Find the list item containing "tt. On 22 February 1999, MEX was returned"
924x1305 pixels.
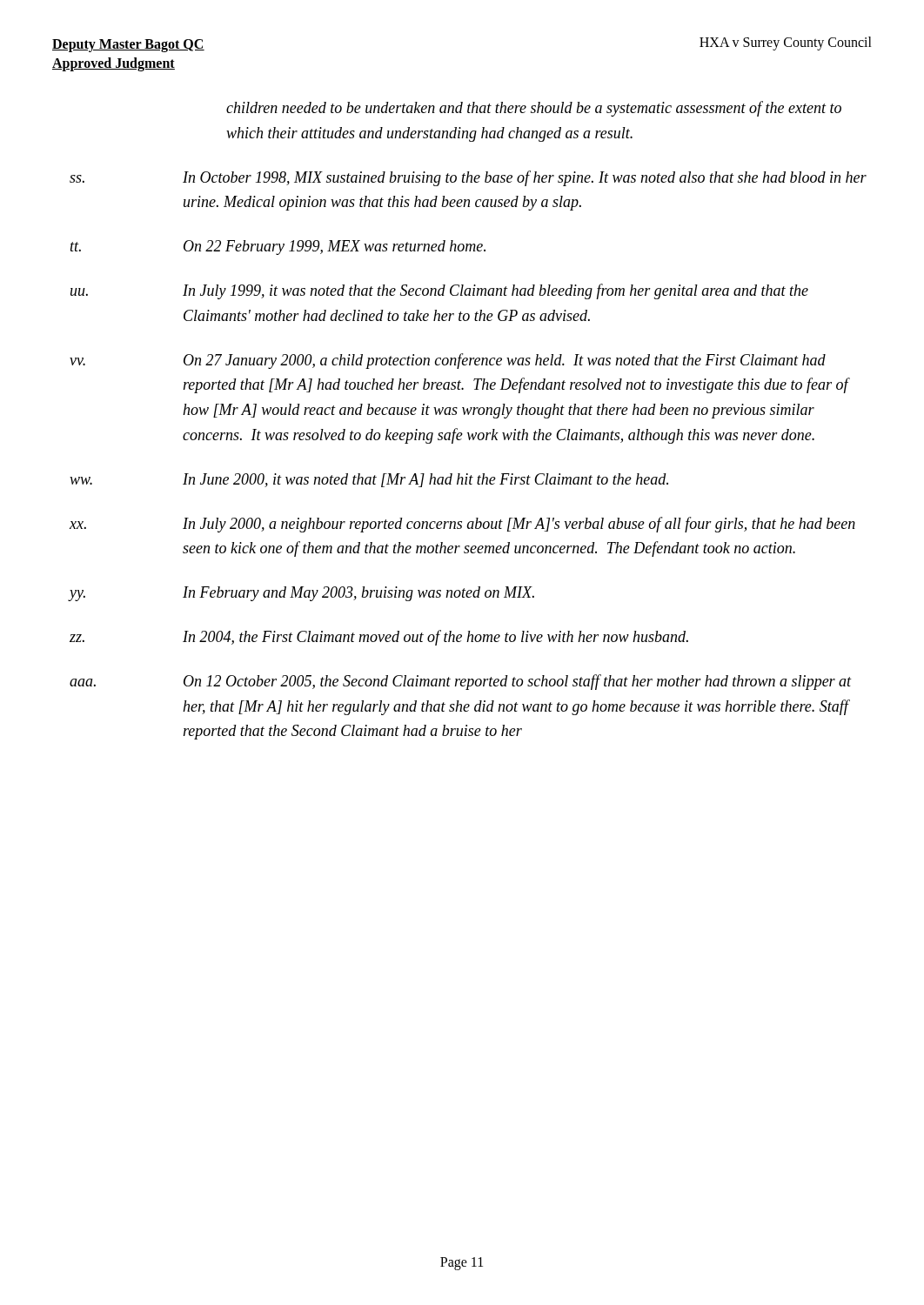pyautogui.click(x=462, y=247)
